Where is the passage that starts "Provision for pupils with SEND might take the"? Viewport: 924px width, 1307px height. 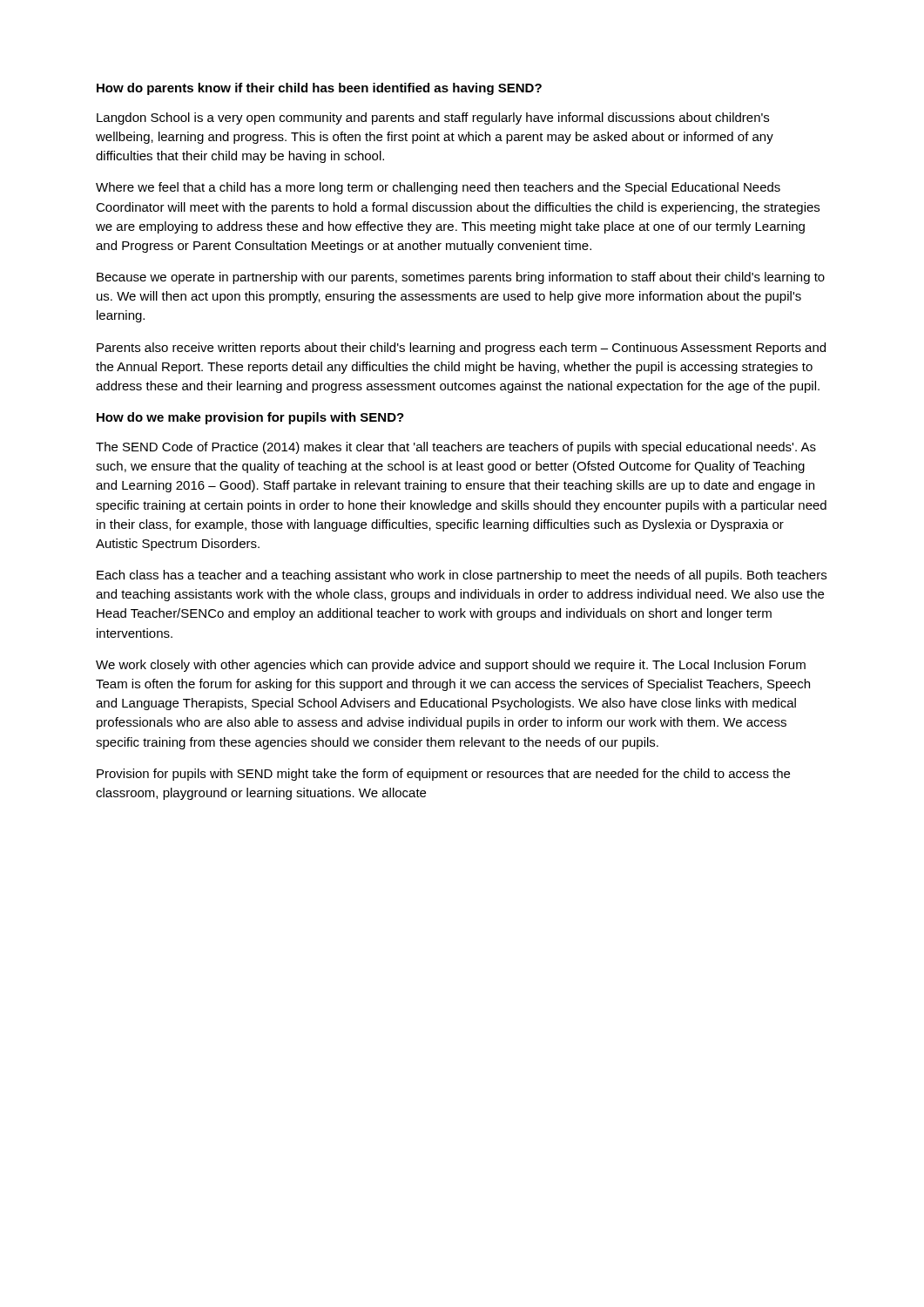tap(443, 783)
